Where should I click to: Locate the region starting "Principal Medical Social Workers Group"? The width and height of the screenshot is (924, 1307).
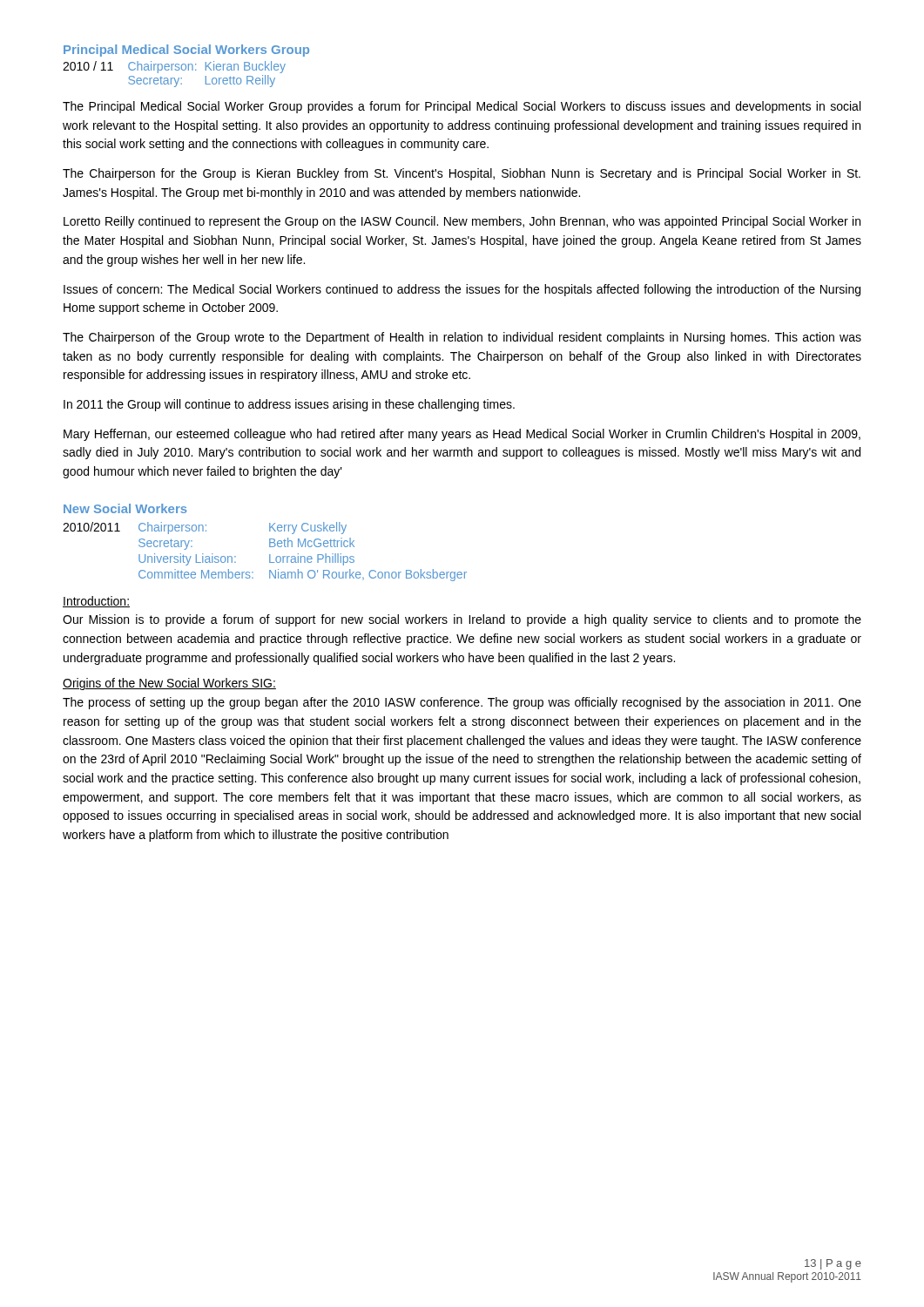click(186, 49)
